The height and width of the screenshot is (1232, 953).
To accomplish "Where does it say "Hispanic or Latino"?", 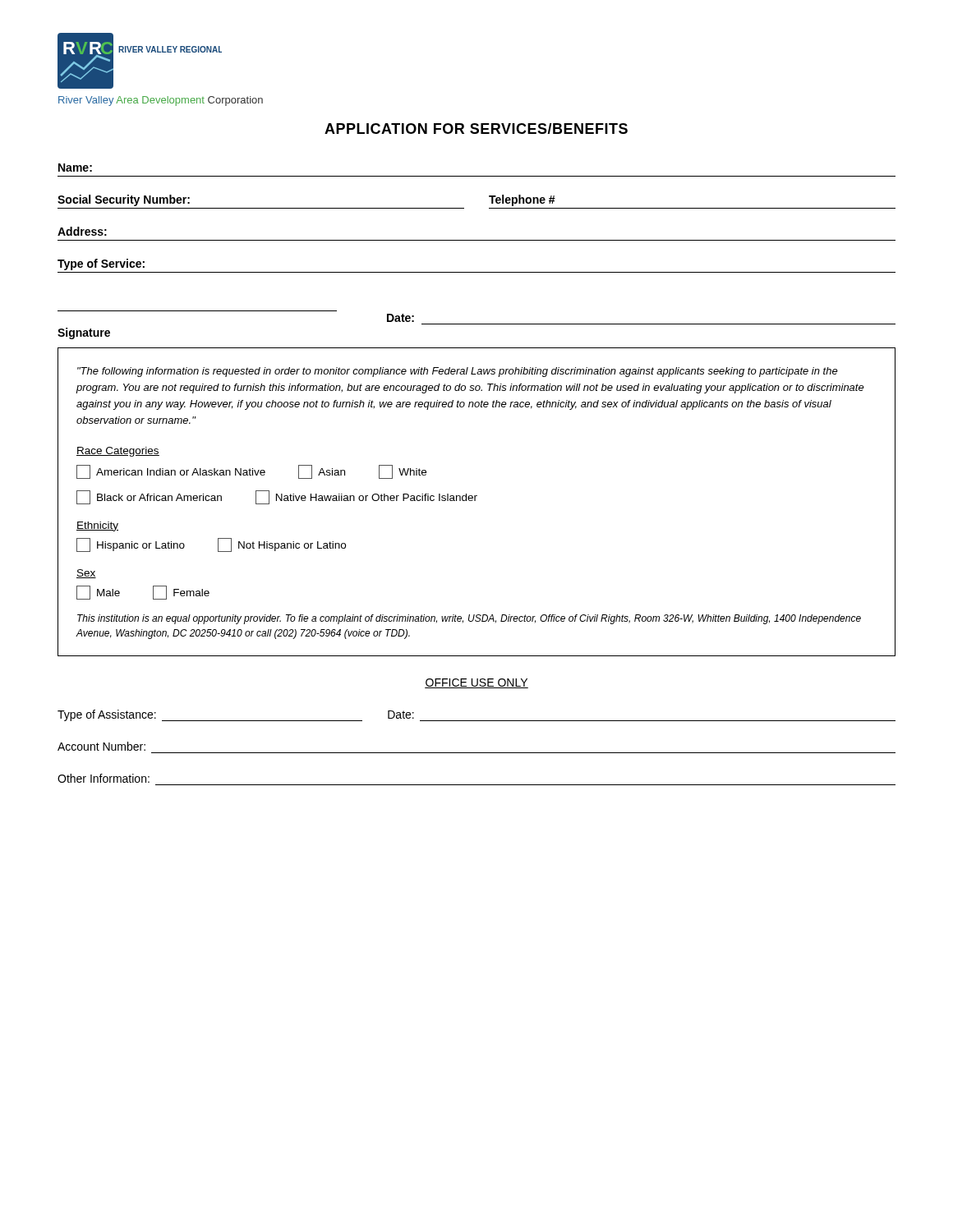I will tap(131, 545).
